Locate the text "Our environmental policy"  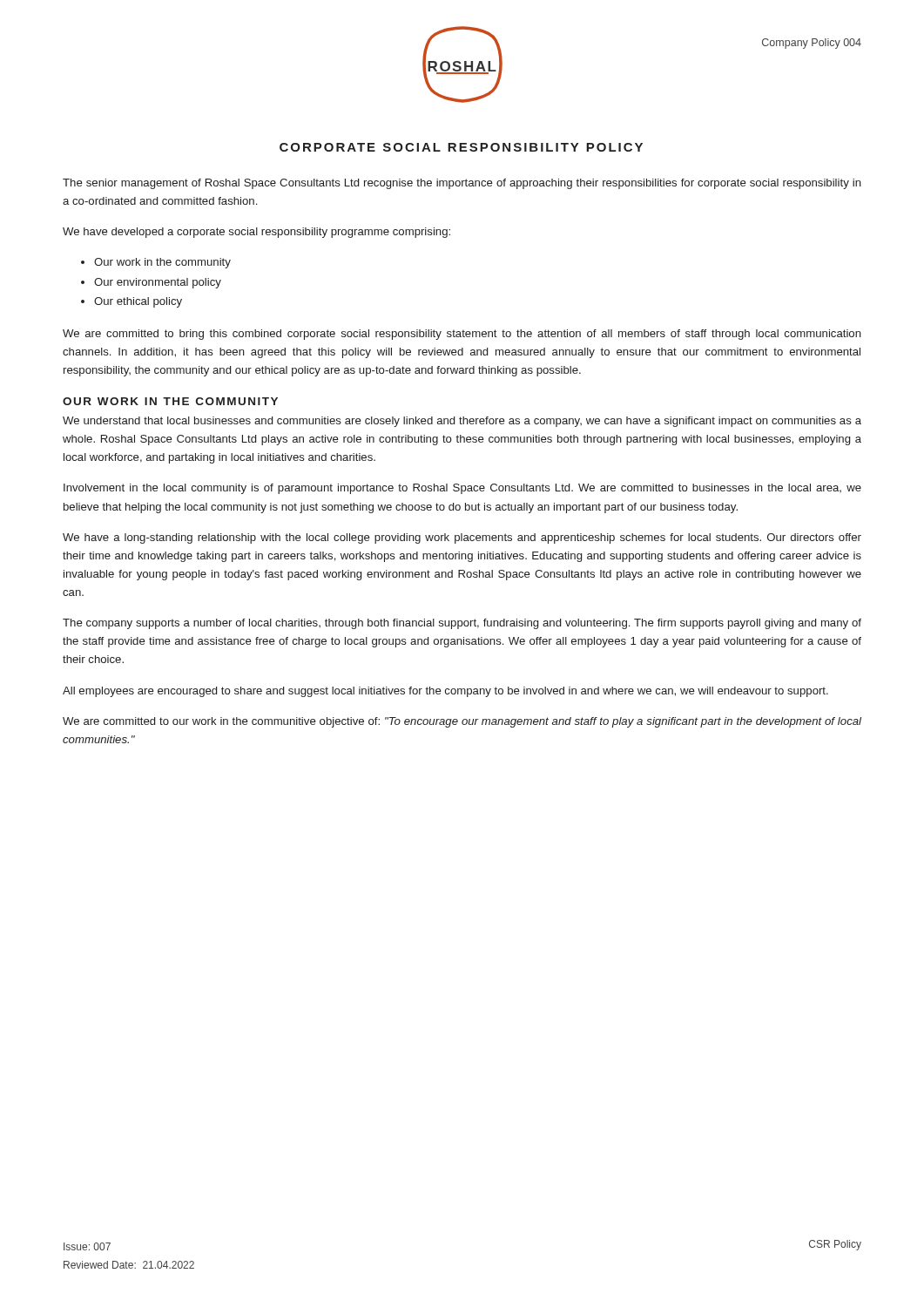pos(158,282)
